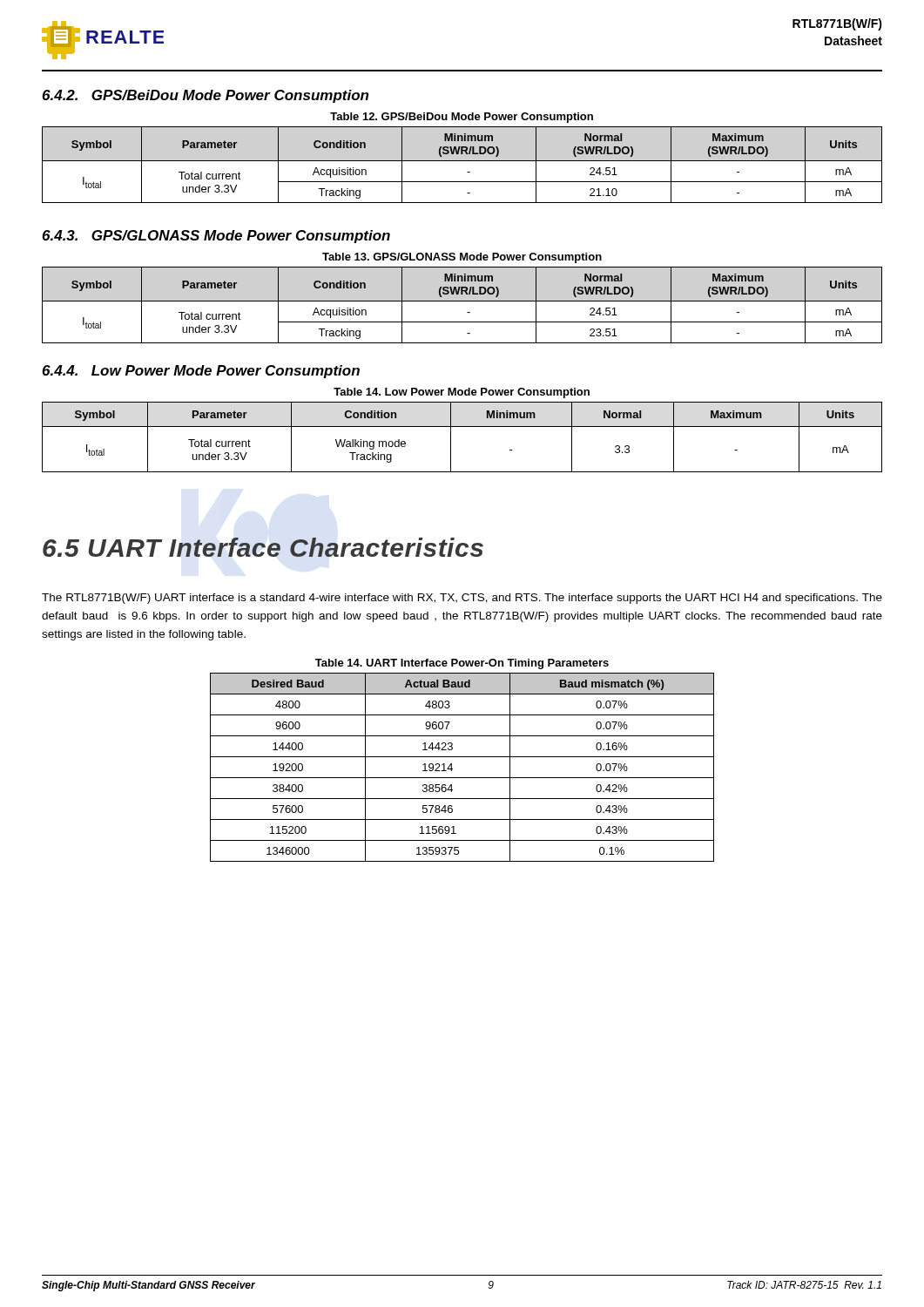
Task: Point to the caption beginning "Table 13. GPS/GLONASS"
Action: (x=462, y=257)
